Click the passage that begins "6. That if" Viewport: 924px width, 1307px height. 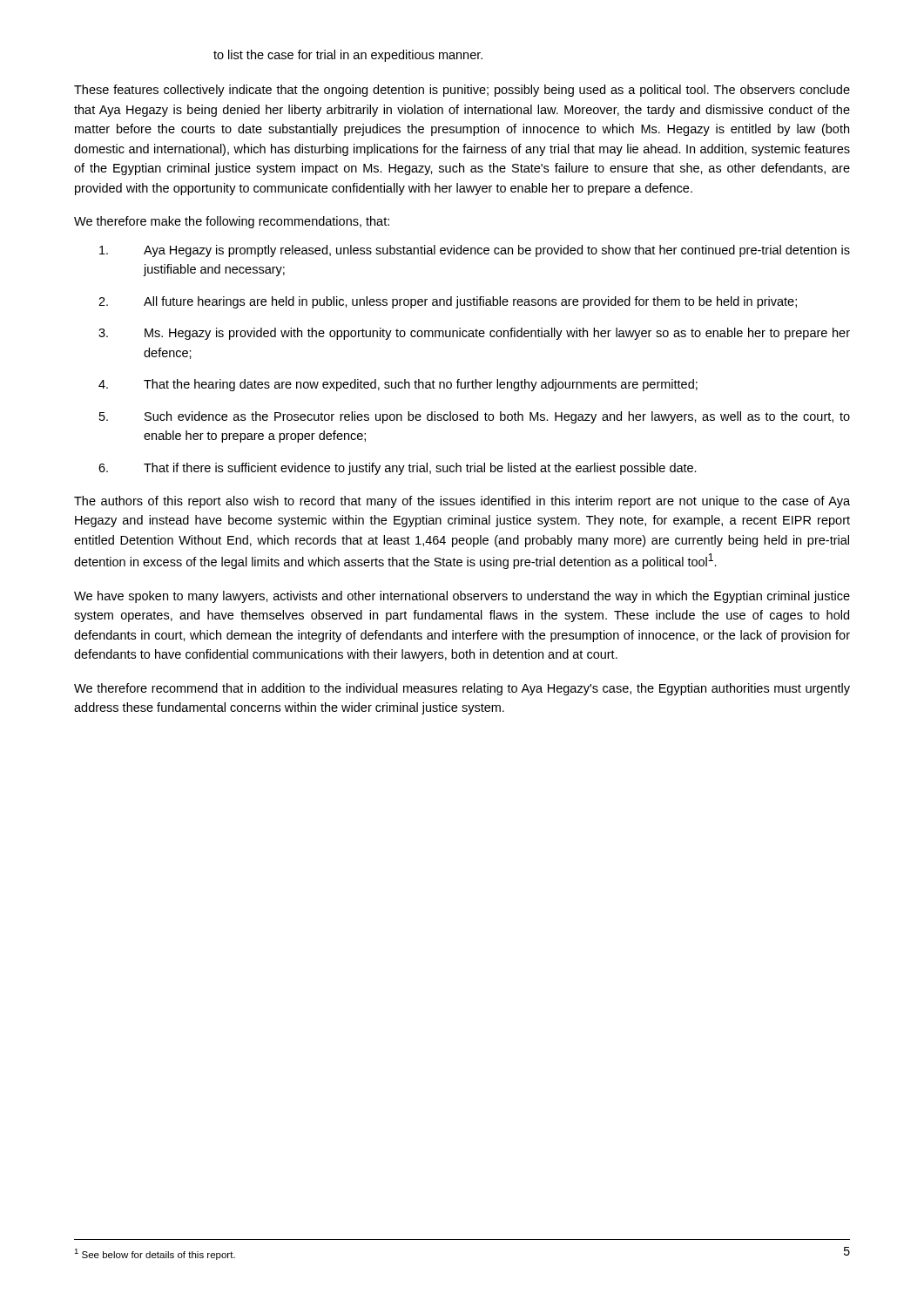[462, 468]
